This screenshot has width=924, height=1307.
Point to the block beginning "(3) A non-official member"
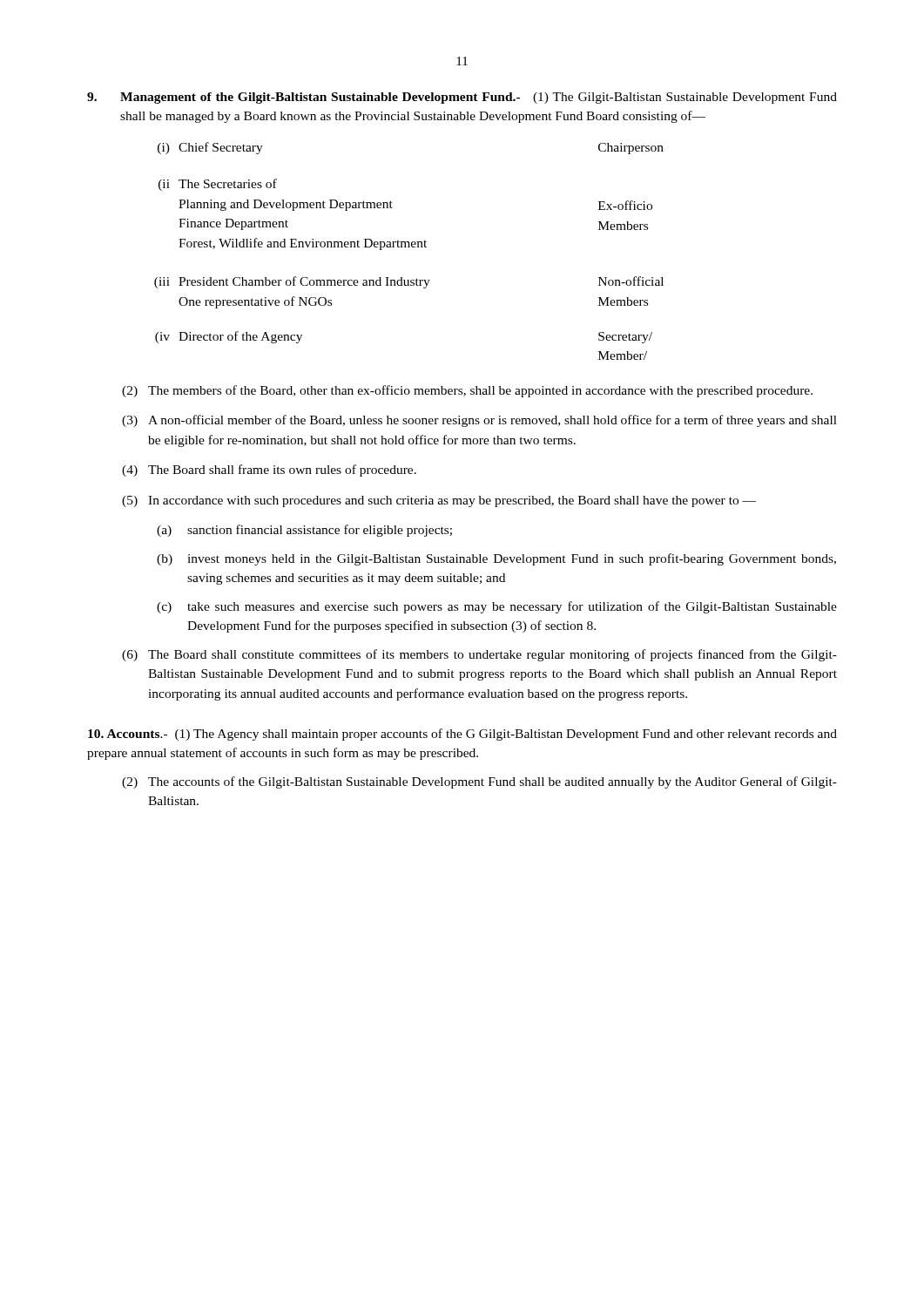point(479,430)
